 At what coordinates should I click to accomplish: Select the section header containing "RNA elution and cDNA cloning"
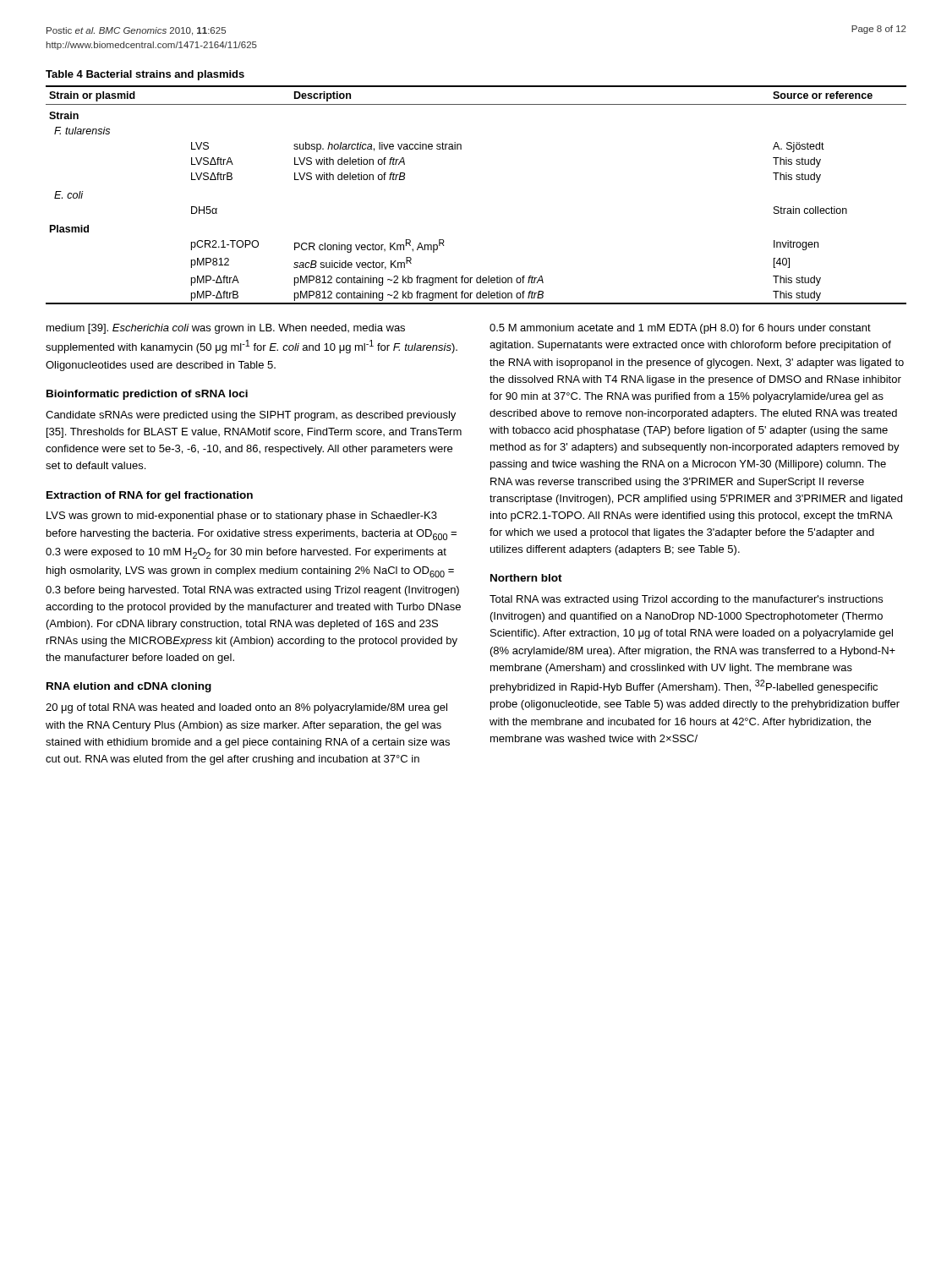coord(129,686)
